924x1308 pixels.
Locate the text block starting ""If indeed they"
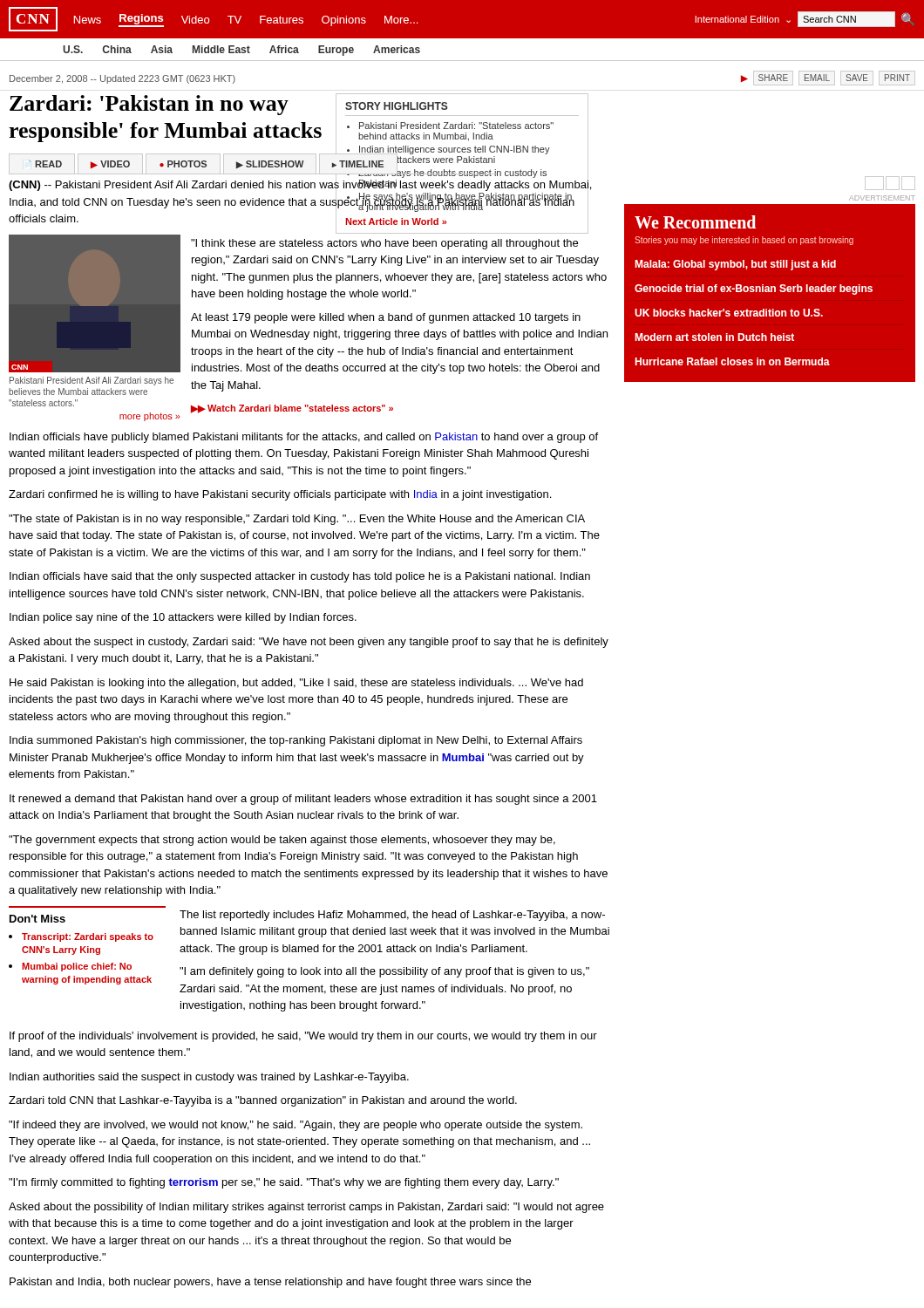[300, 1141]
